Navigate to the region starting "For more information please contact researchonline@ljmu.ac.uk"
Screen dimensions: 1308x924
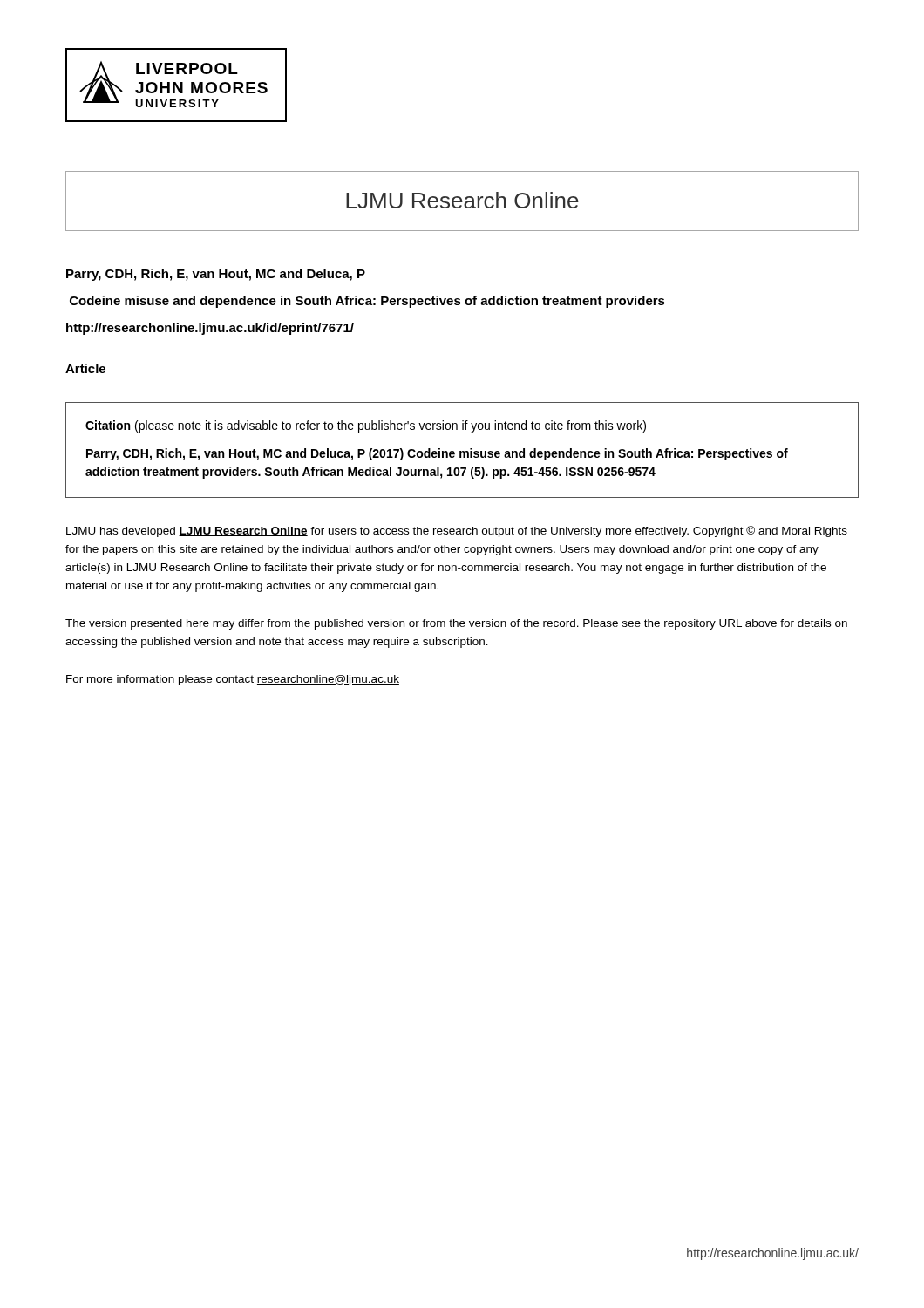(232, 678)
